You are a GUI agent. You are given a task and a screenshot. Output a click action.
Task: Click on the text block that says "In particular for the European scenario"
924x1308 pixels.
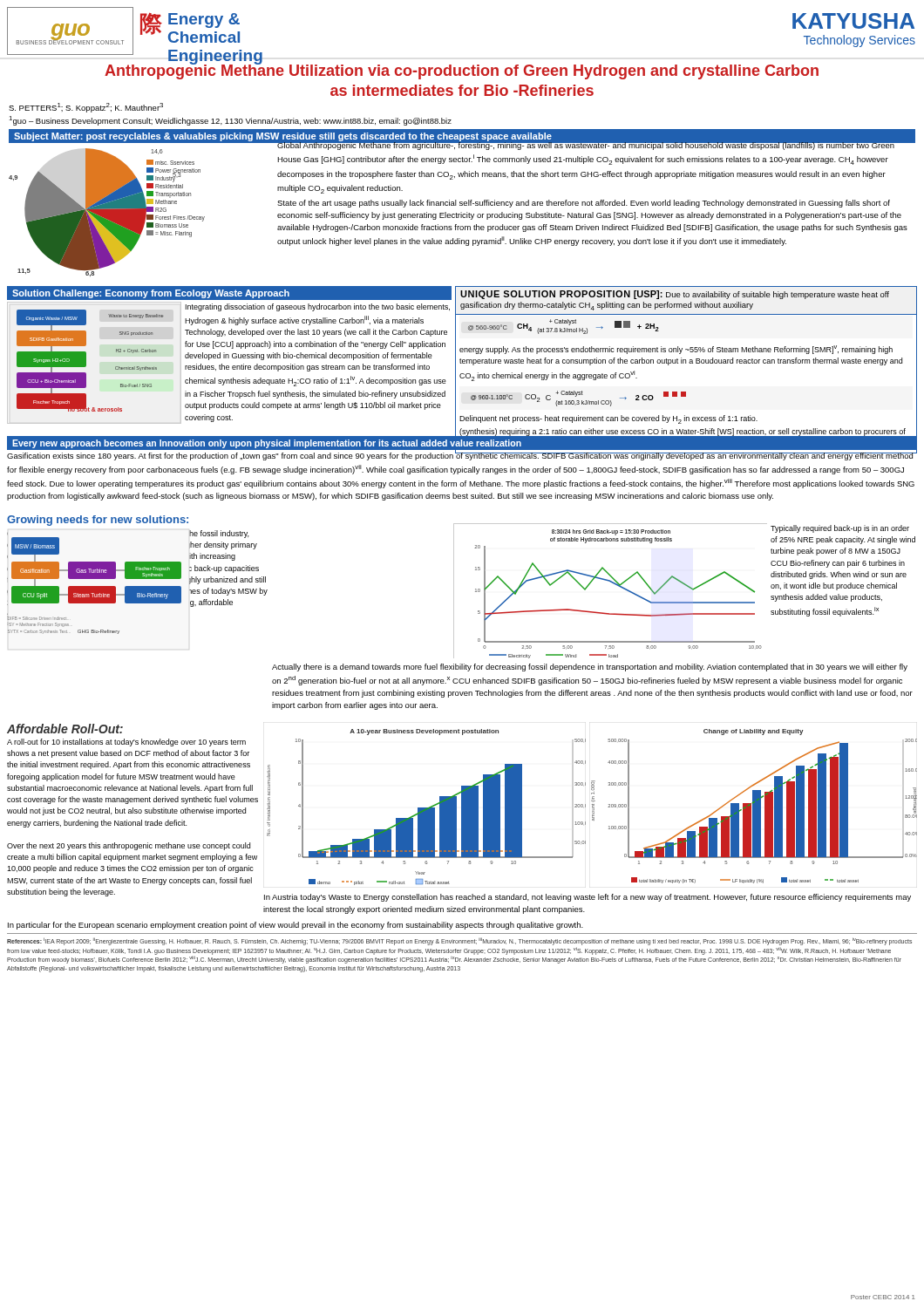pos(295,925)
